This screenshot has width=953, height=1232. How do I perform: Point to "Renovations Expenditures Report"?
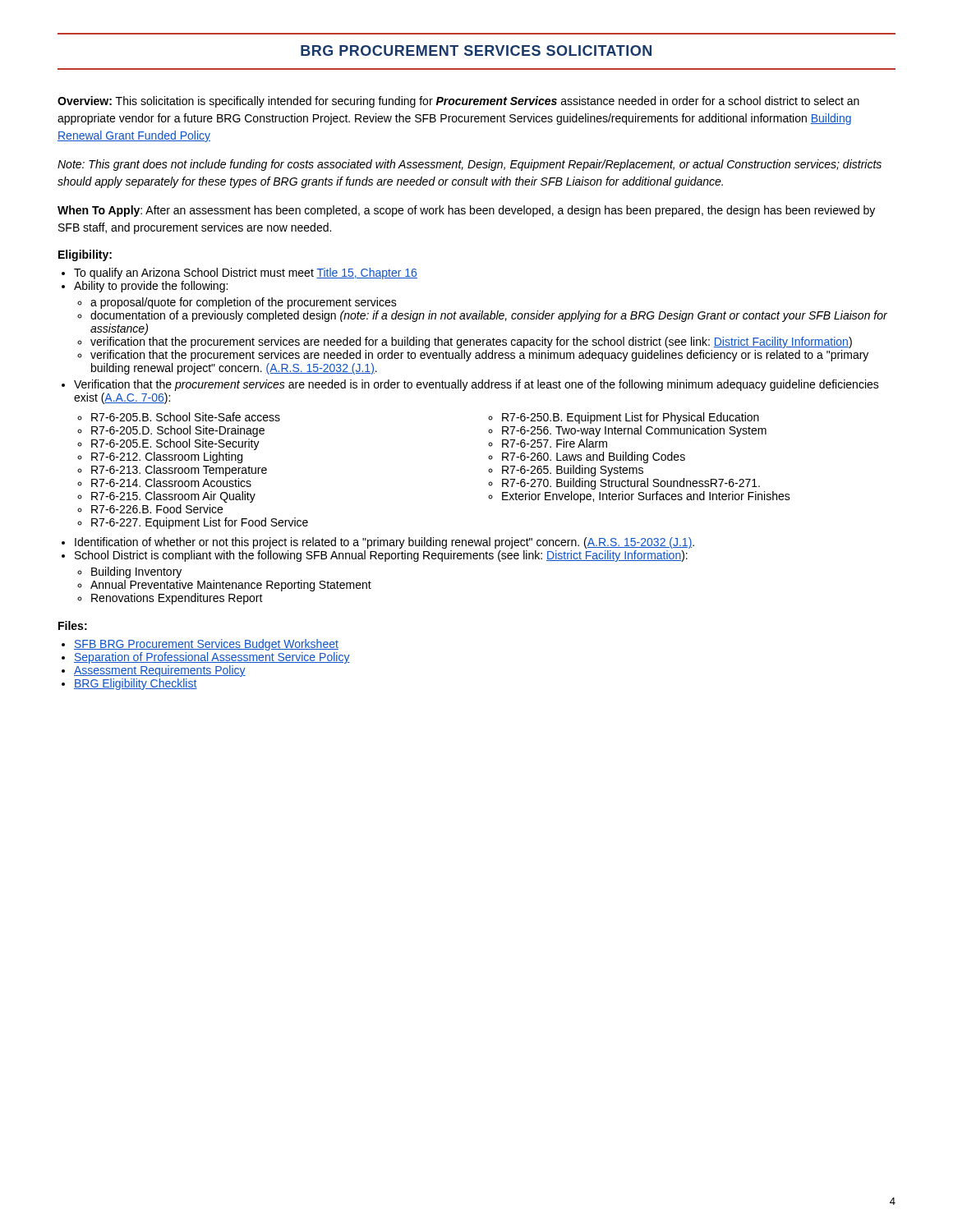click(177, 599)
